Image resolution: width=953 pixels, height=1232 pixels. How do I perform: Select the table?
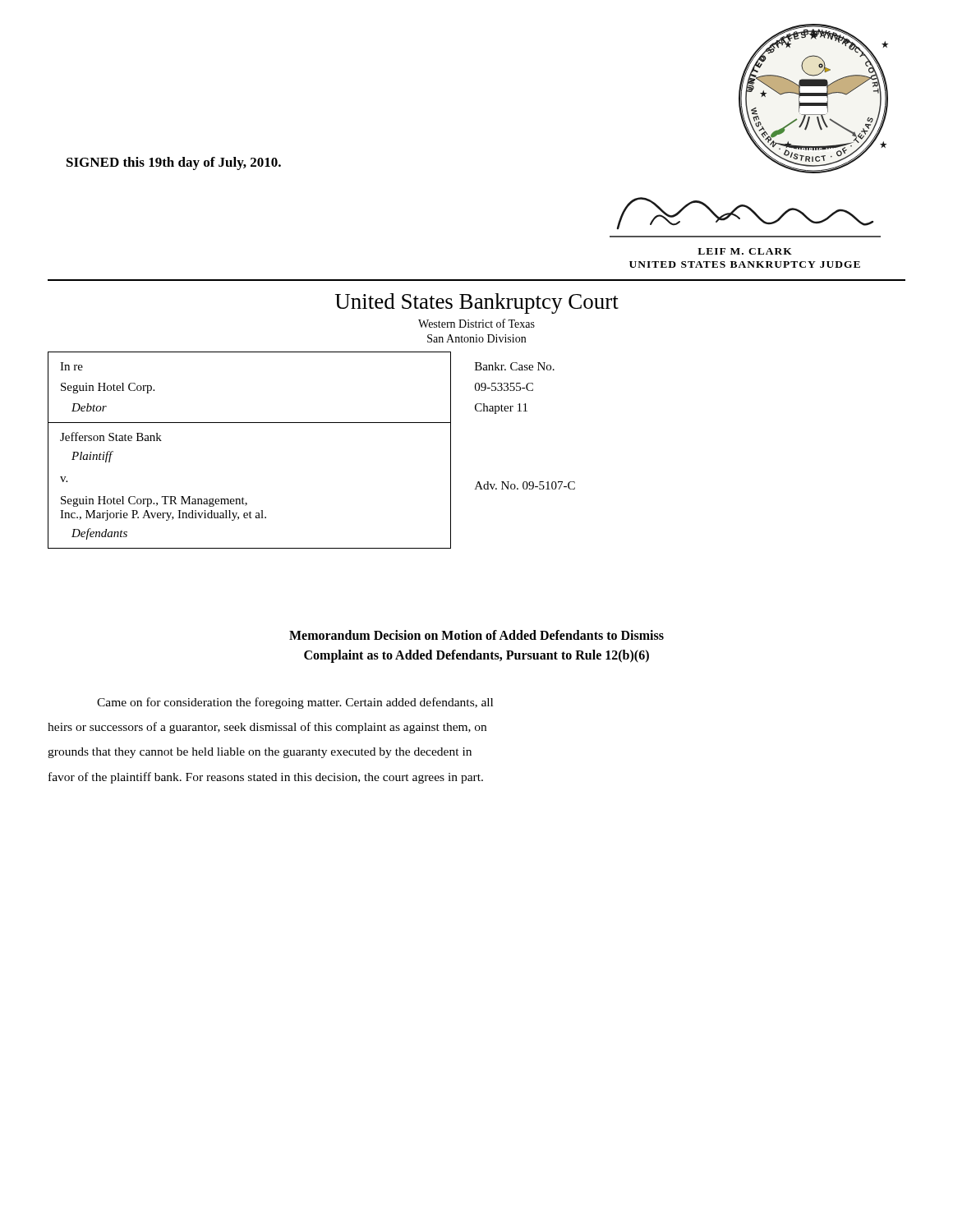[x=476, y=450]
